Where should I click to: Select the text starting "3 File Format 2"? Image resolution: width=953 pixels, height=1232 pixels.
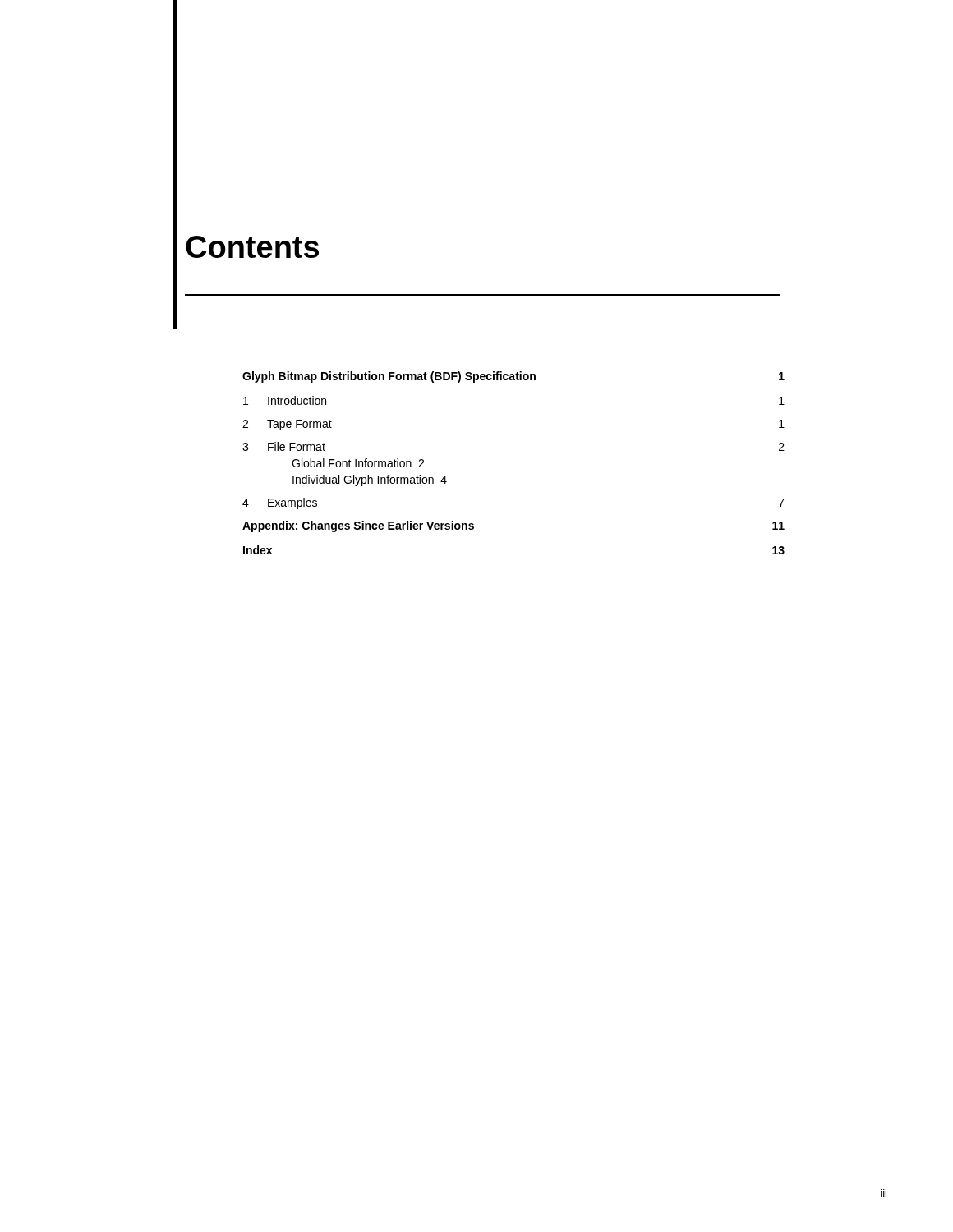pyautogui.click(x=296, y=446)
